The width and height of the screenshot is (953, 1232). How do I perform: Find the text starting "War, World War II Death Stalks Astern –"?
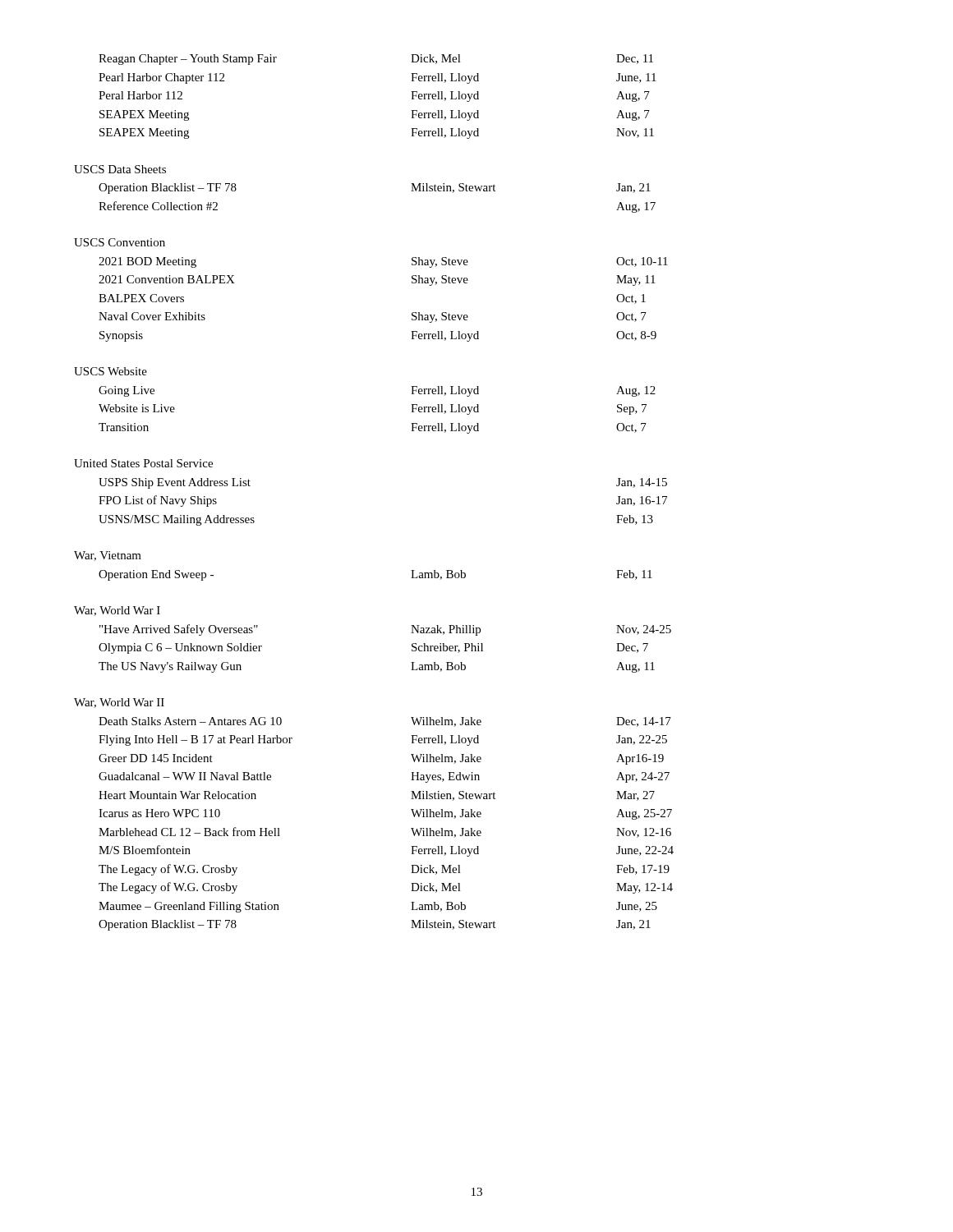tap(476, 813)
